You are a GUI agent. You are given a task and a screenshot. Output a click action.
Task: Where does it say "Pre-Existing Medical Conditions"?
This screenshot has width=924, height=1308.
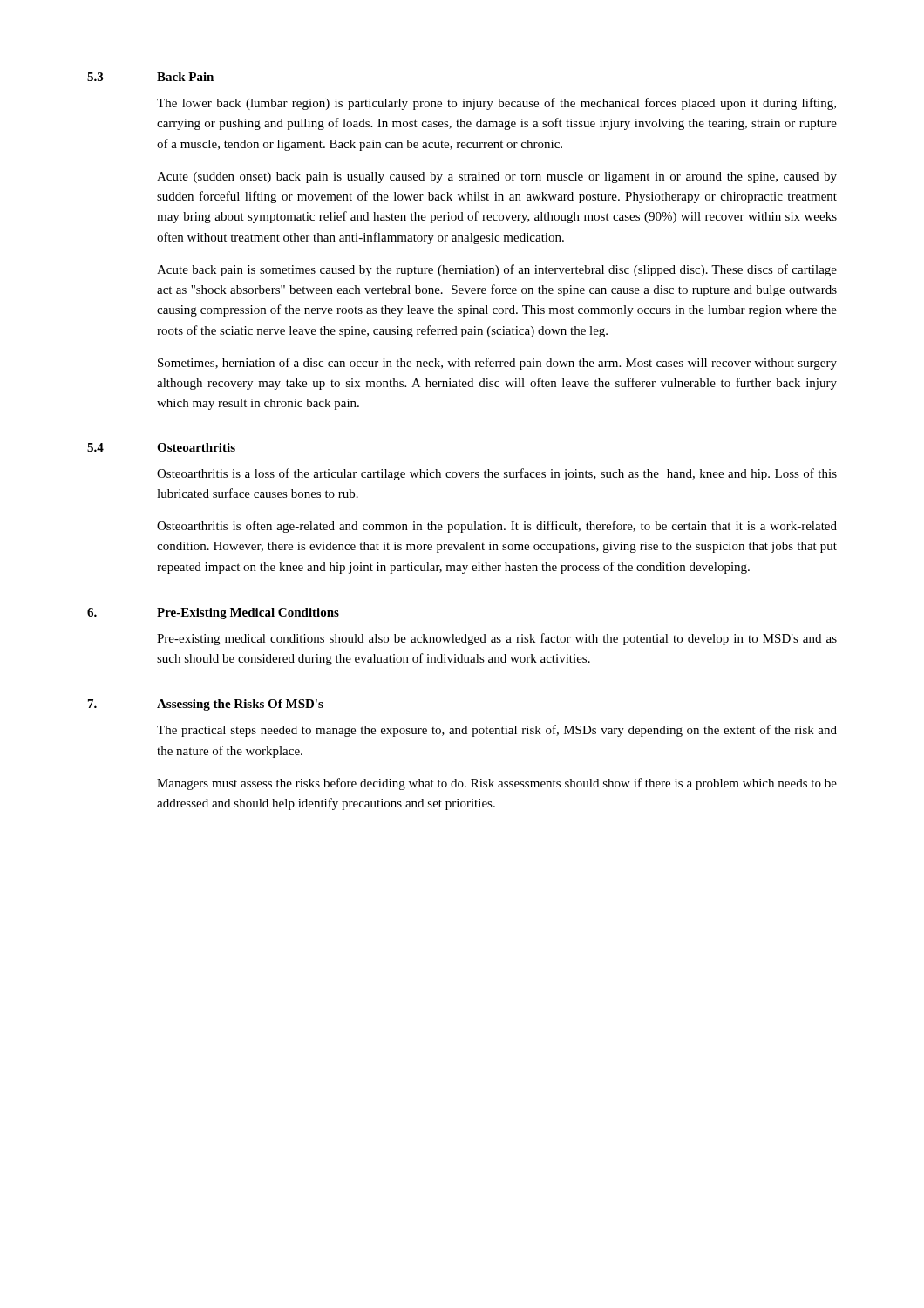tap(248, 612)
